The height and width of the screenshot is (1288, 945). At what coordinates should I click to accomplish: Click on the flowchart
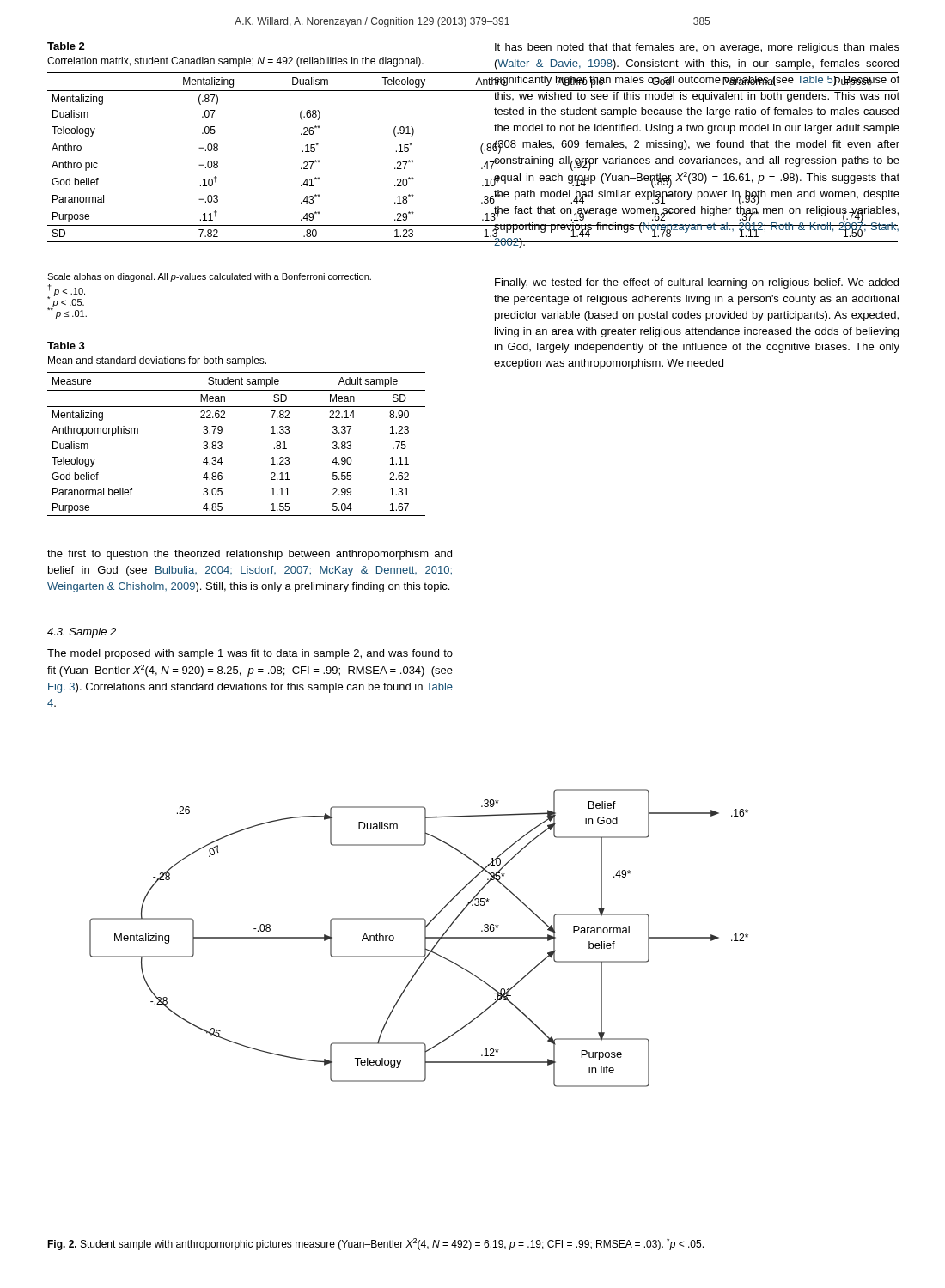tap(472, 975)
